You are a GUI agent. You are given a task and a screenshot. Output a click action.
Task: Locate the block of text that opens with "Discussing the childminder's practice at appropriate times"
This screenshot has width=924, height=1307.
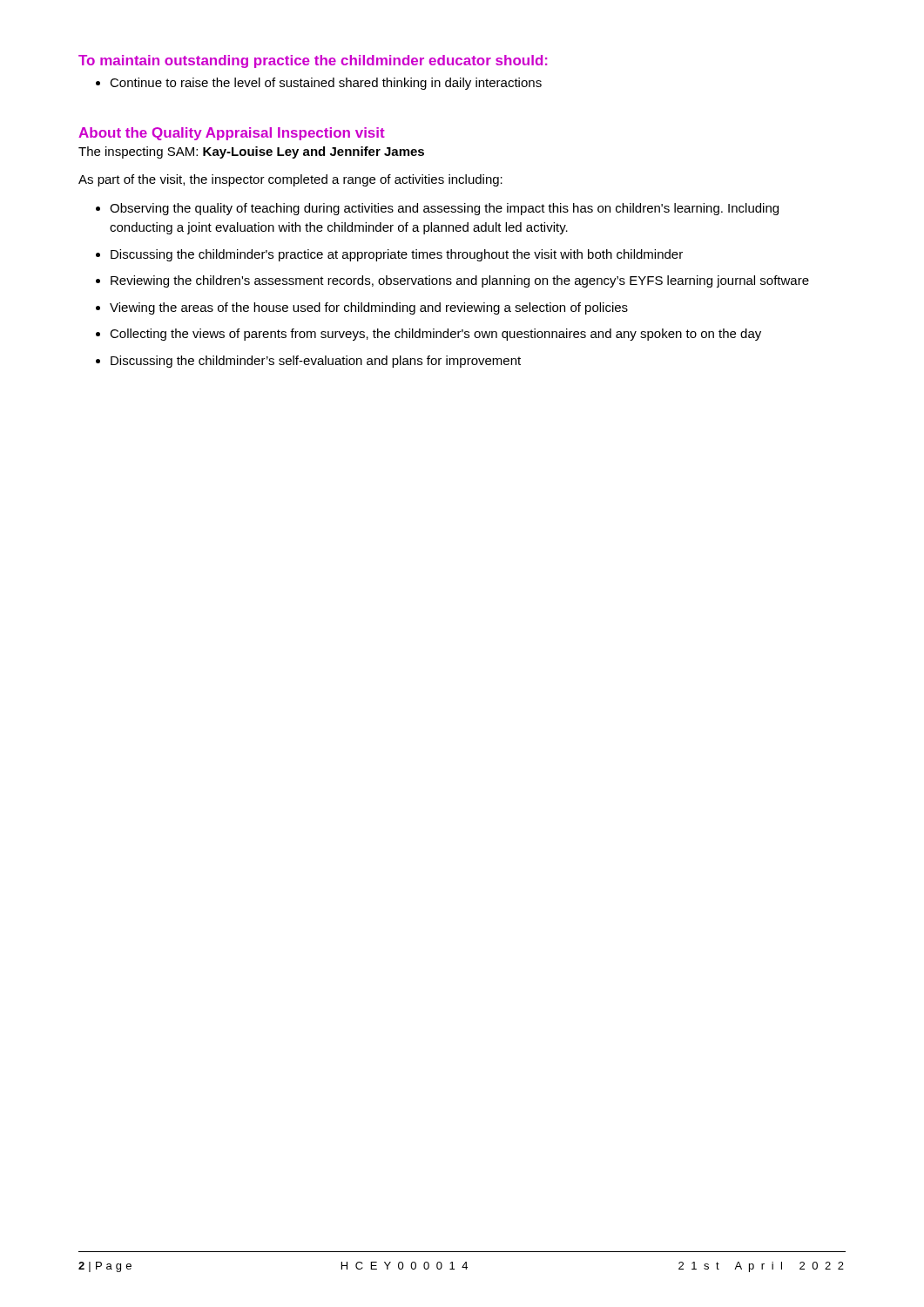pos(396,254)
